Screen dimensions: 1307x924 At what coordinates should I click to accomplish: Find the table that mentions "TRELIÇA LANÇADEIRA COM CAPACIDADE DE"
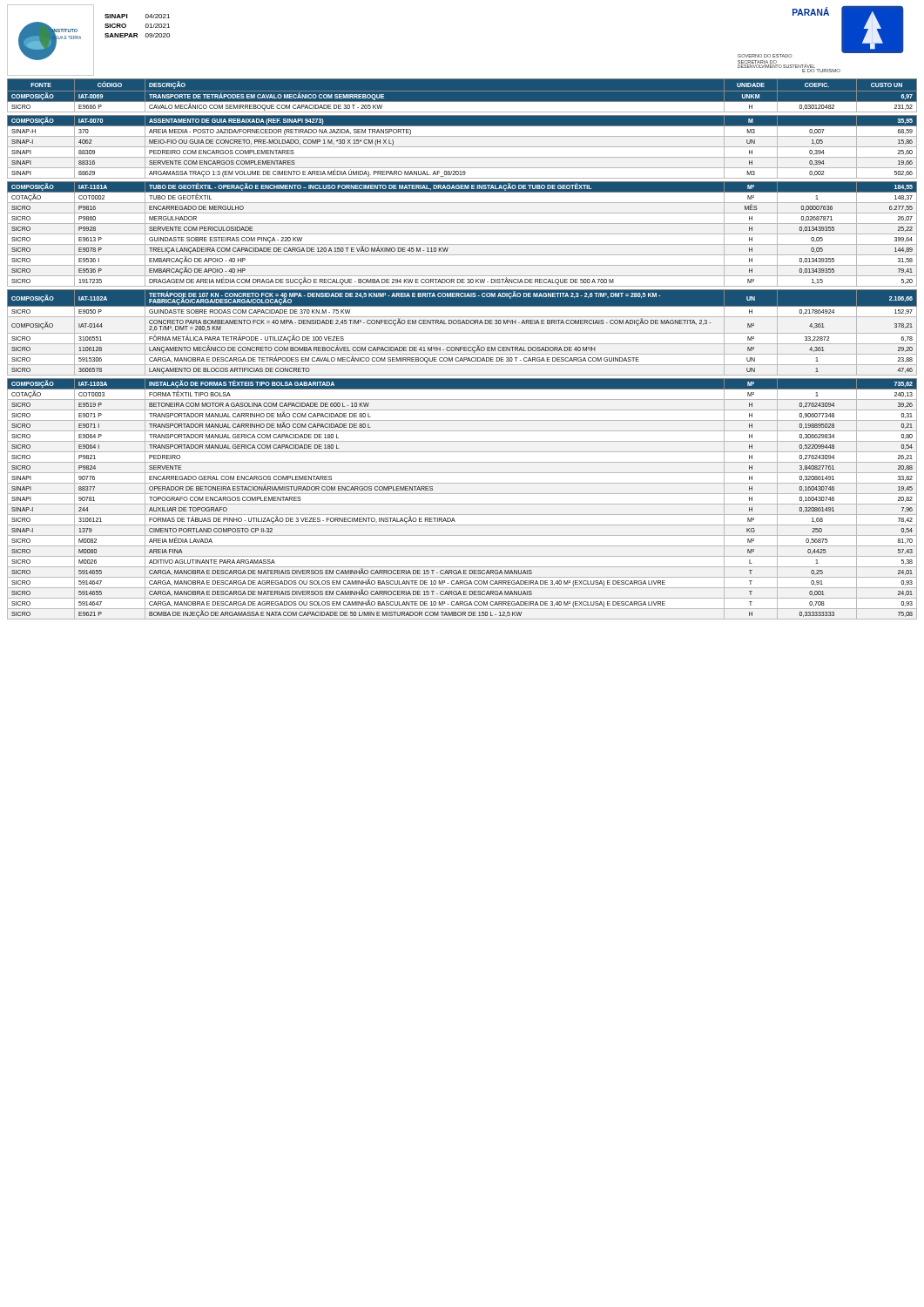[x=462, y=349]
